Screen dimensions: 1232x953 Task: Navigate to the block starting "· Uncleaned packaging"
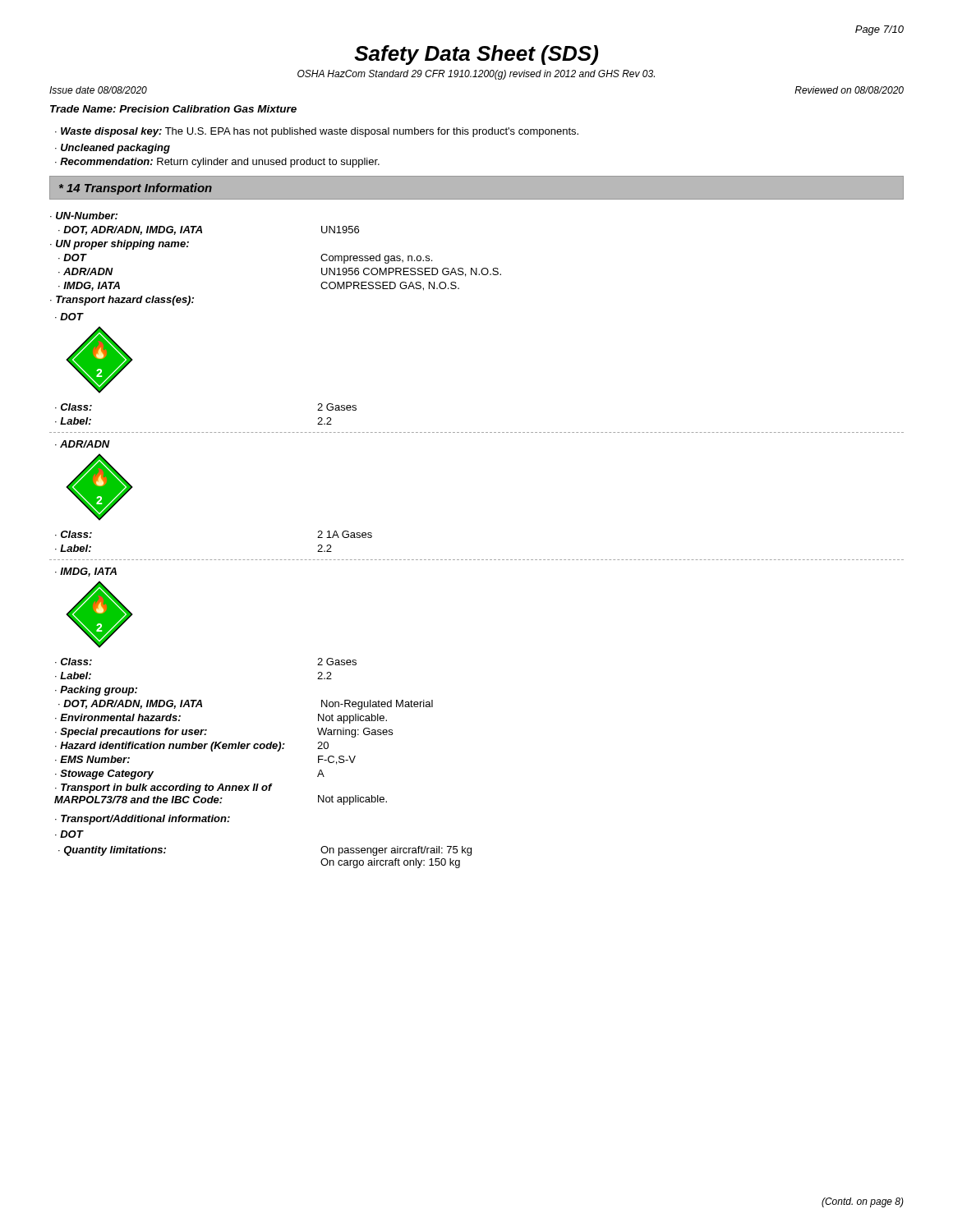point(112,147)
